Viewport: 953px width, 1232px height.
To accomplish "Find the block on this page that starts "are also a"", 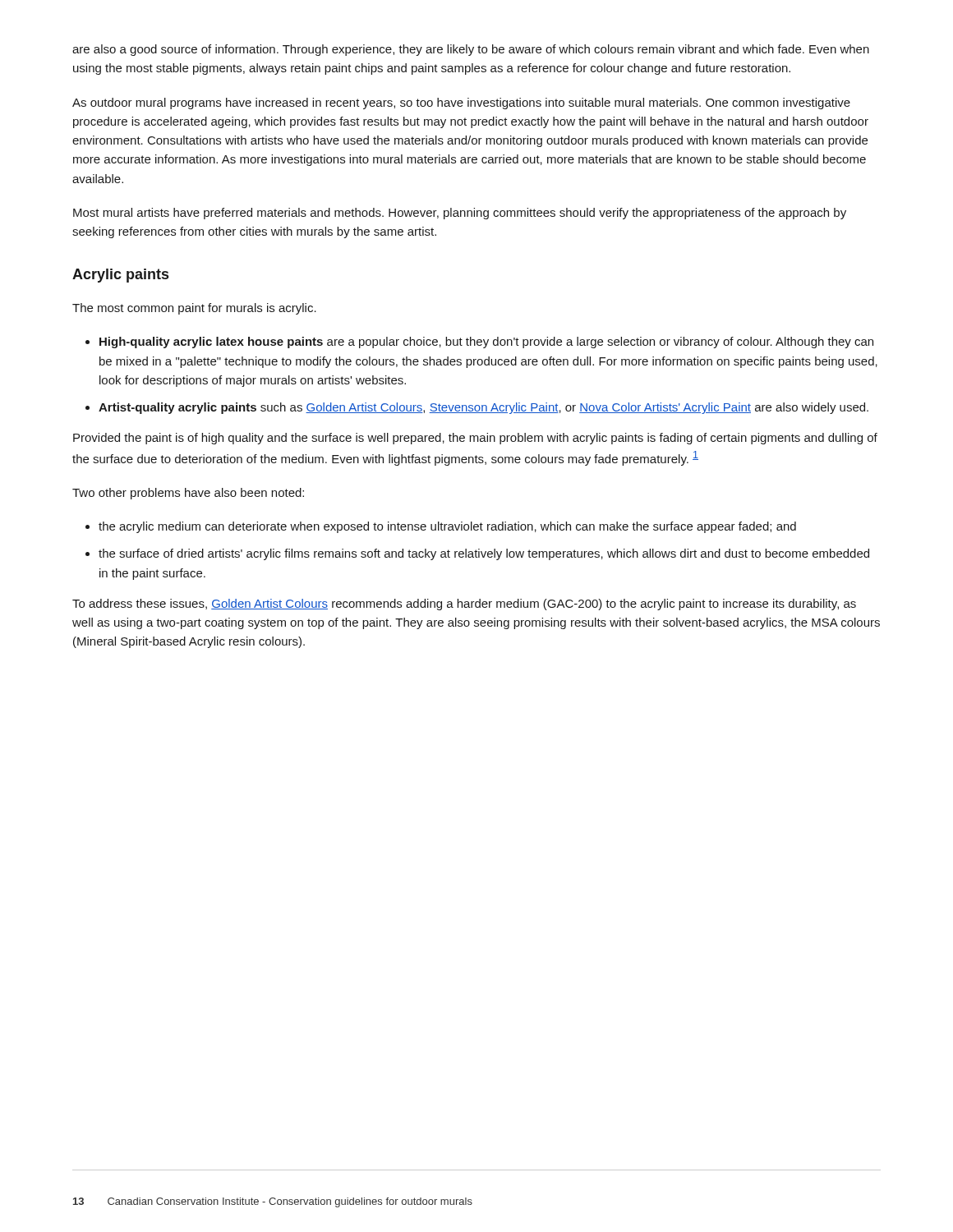I will pos(476,59).
